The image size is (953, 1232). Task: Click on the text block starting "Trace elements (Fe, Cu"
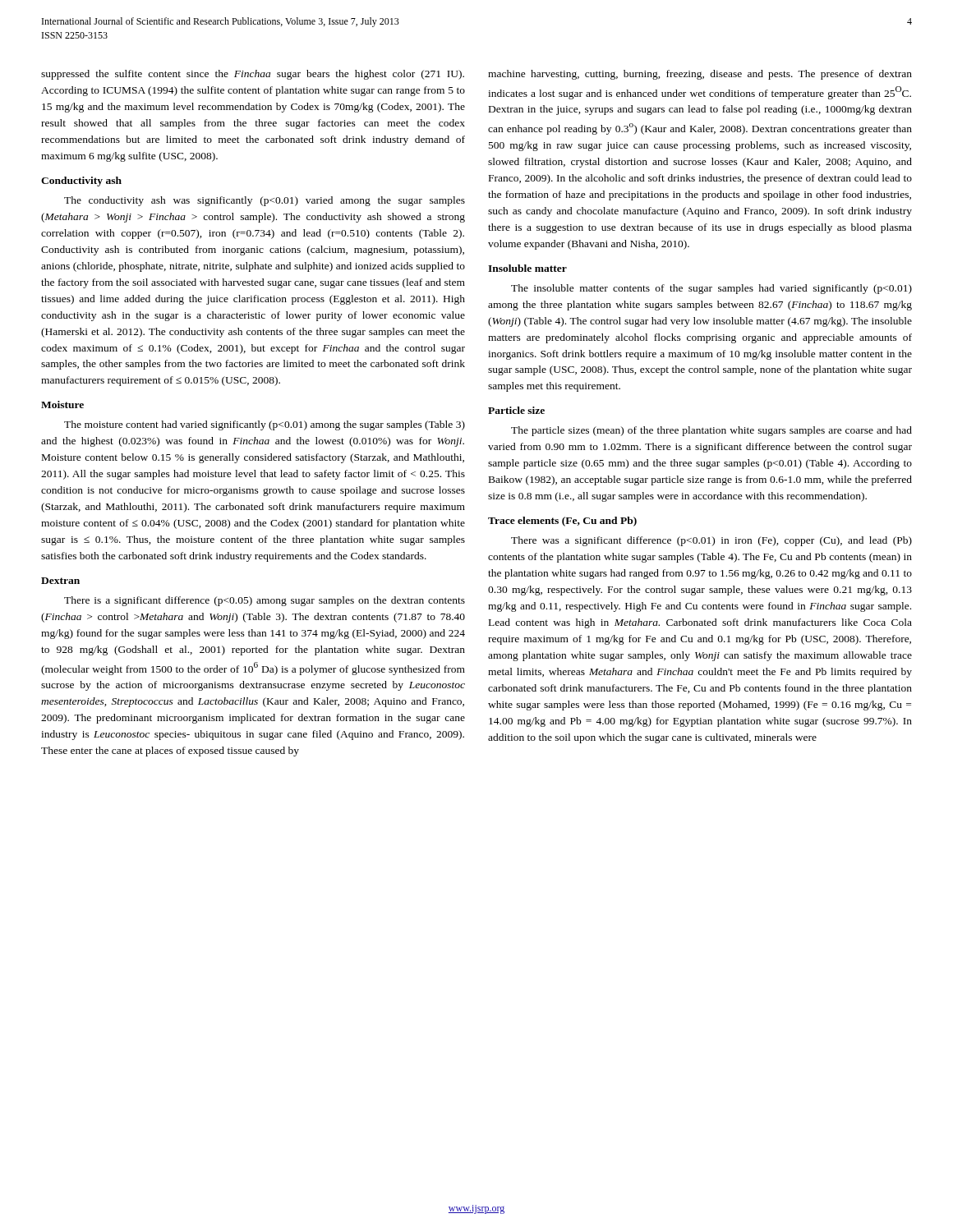coord(562,521)
